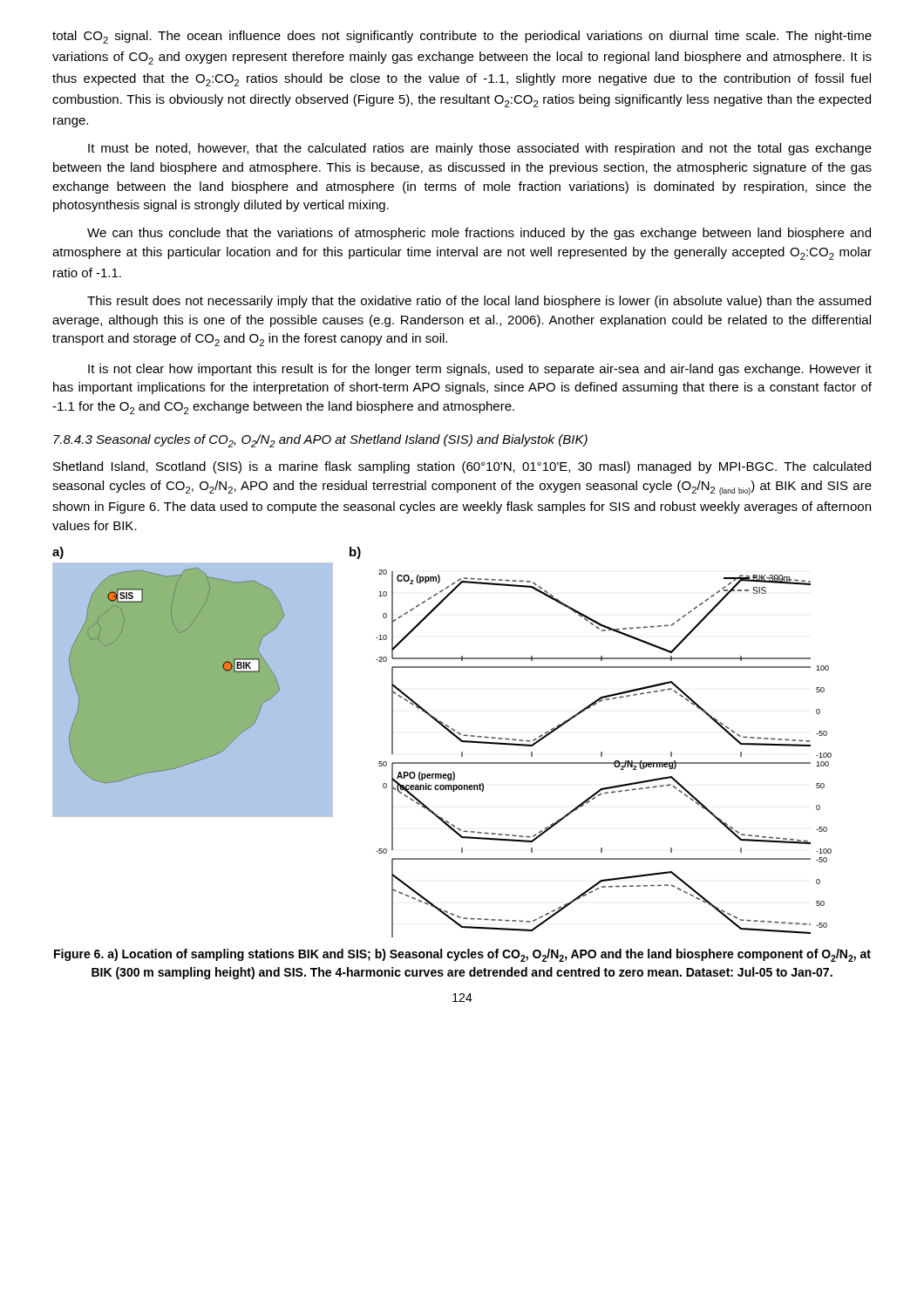Screen dimensions: 1308x924
Task: Navigate to the text starting "This result does"
Action: click(462, 321)
